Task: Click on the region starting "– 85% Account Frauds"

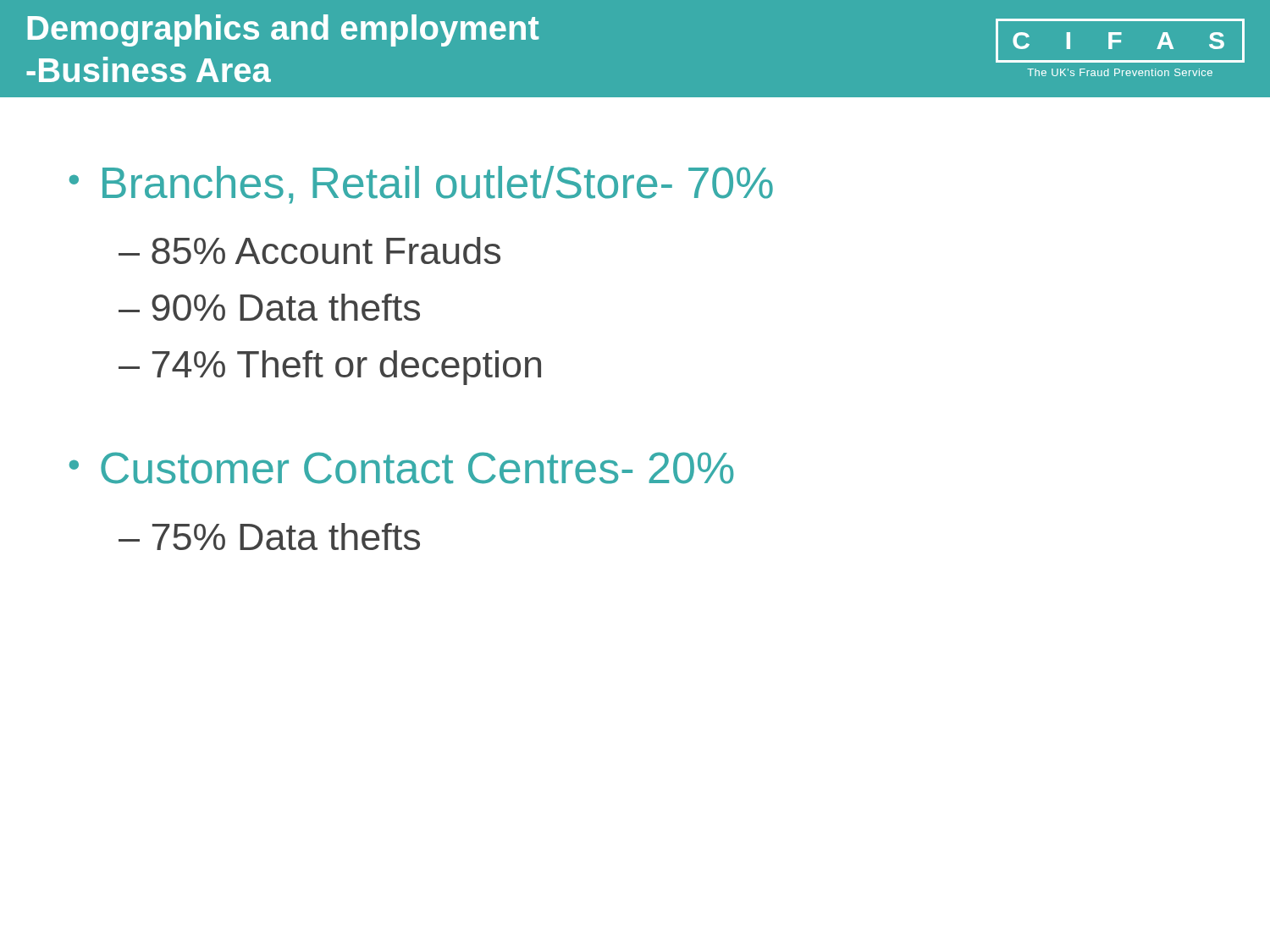Action: point(310,251)
